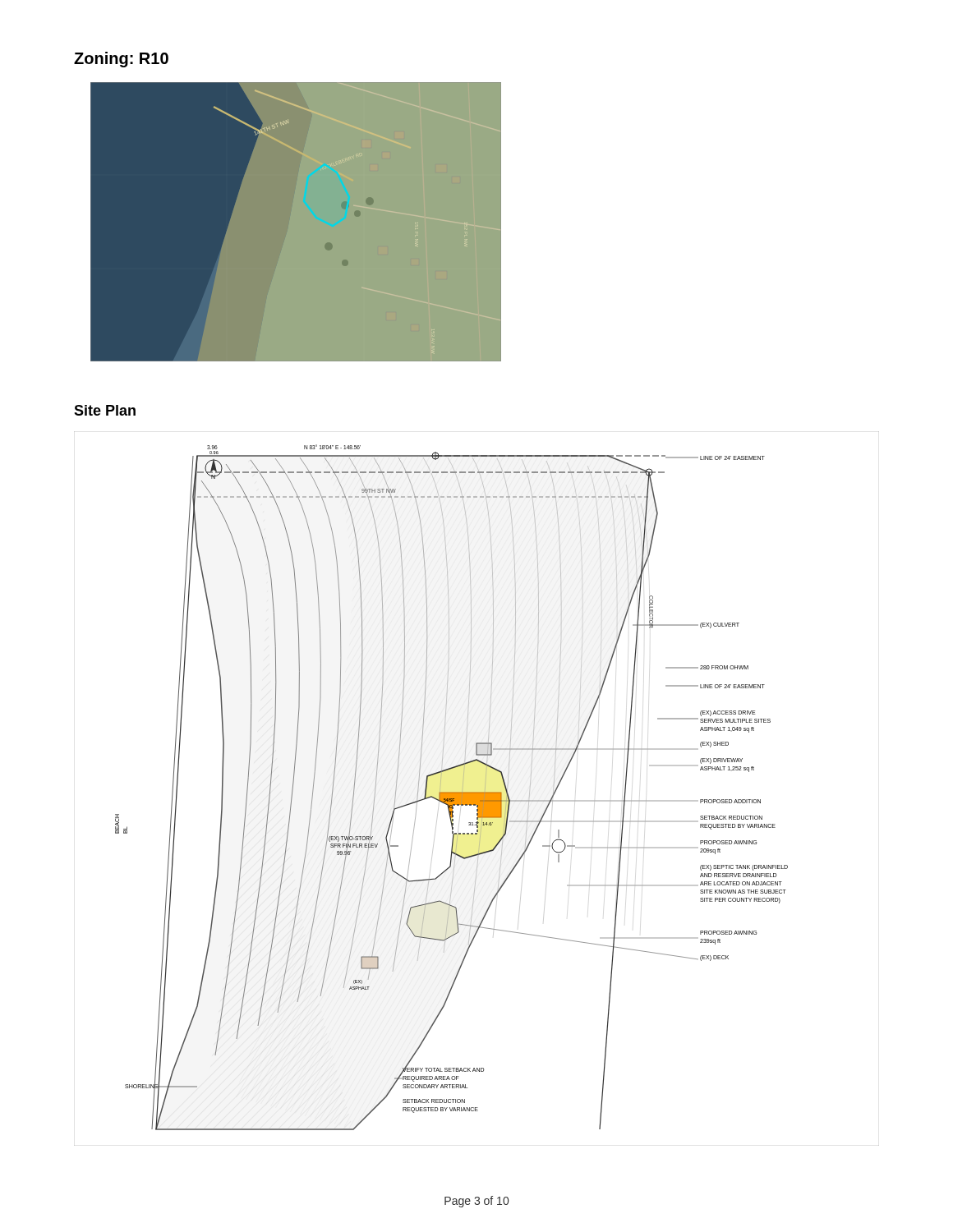Locate the map
Viewport: 953px width, 1232px height.
coord(296,222)
